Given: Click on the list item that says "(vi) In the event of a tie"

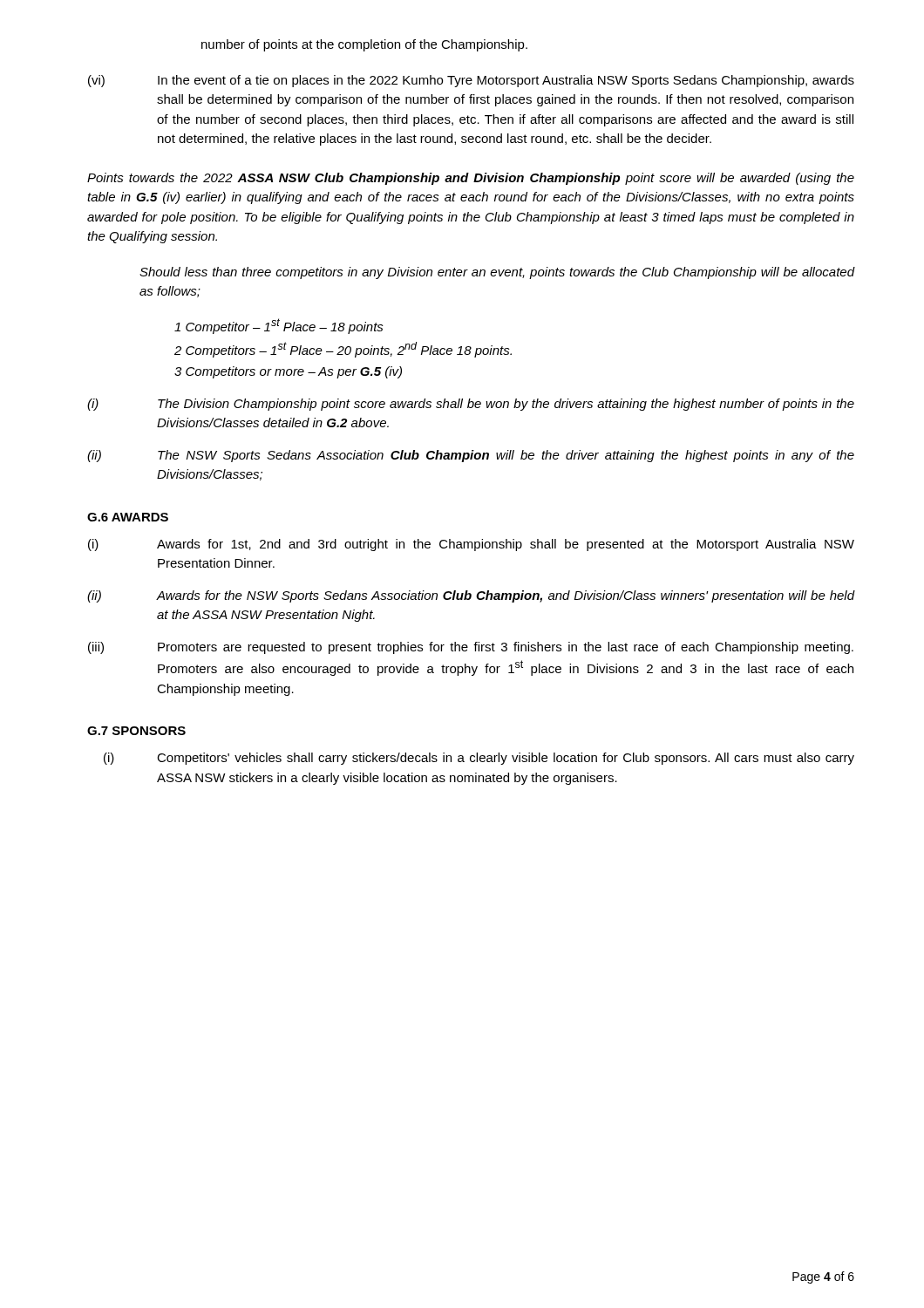Looking at the screenshot, I should [471, 109].
